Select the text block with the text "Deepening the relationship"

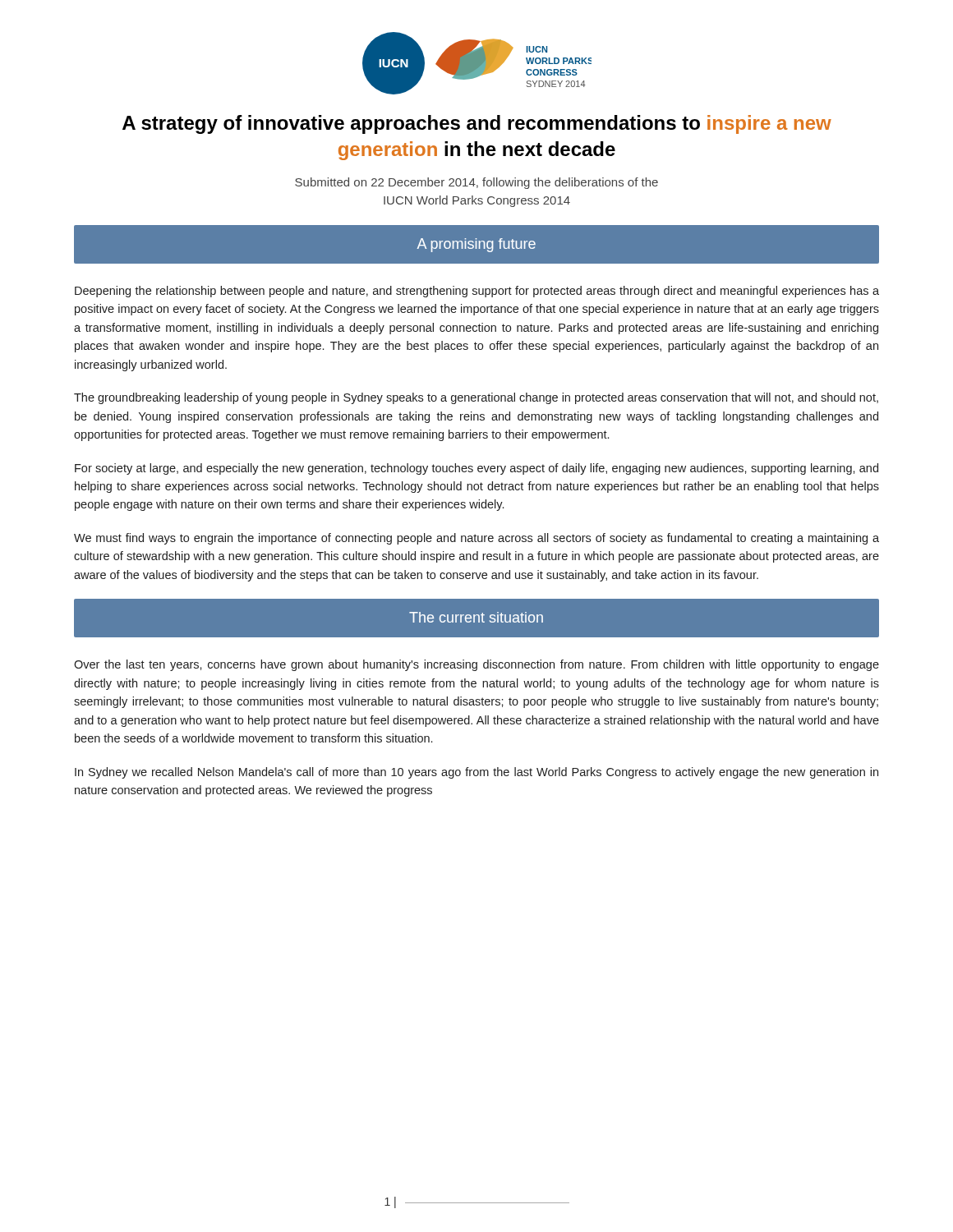coord(476,327)
